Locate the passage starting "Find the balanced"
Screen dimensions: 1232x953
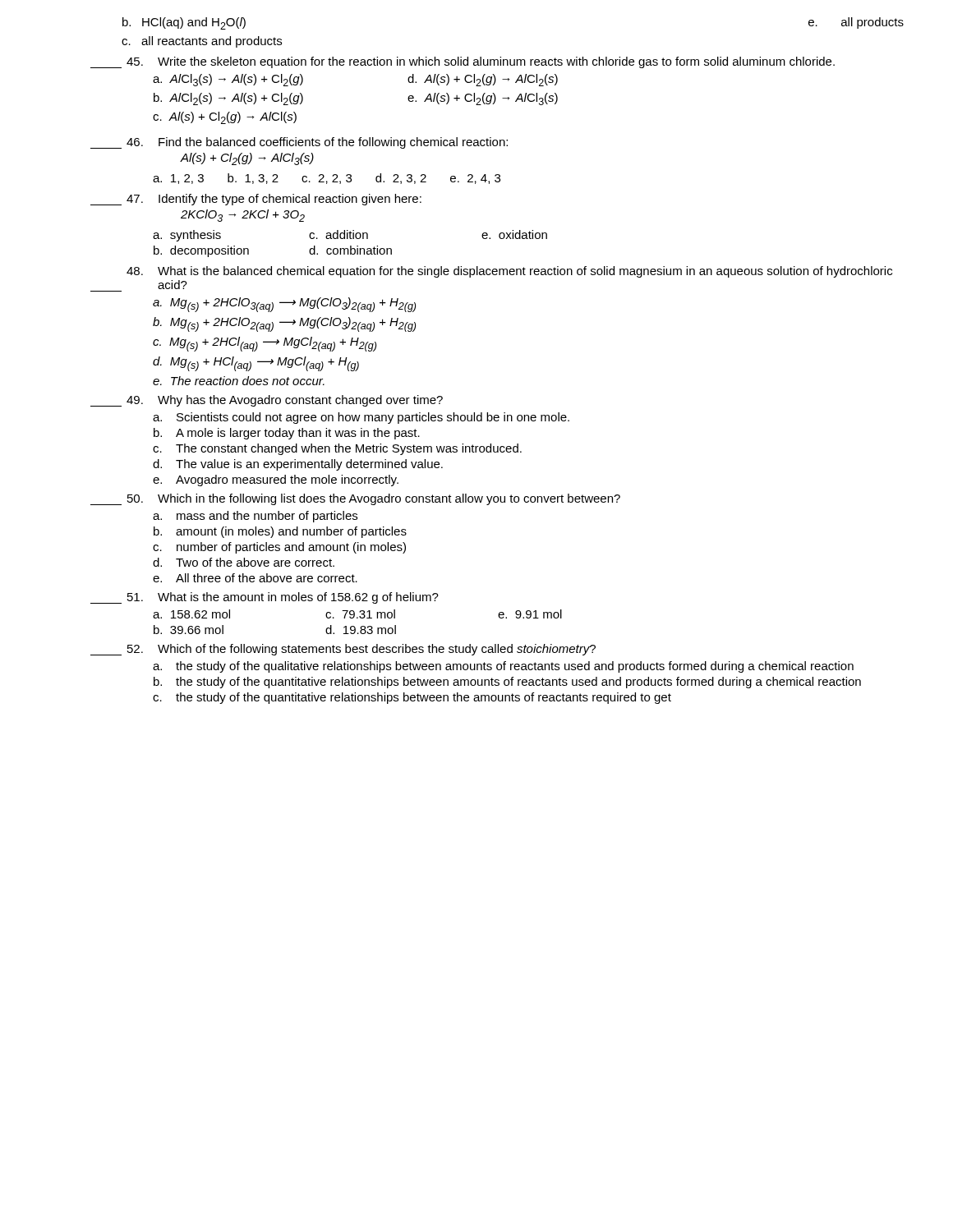497,142
